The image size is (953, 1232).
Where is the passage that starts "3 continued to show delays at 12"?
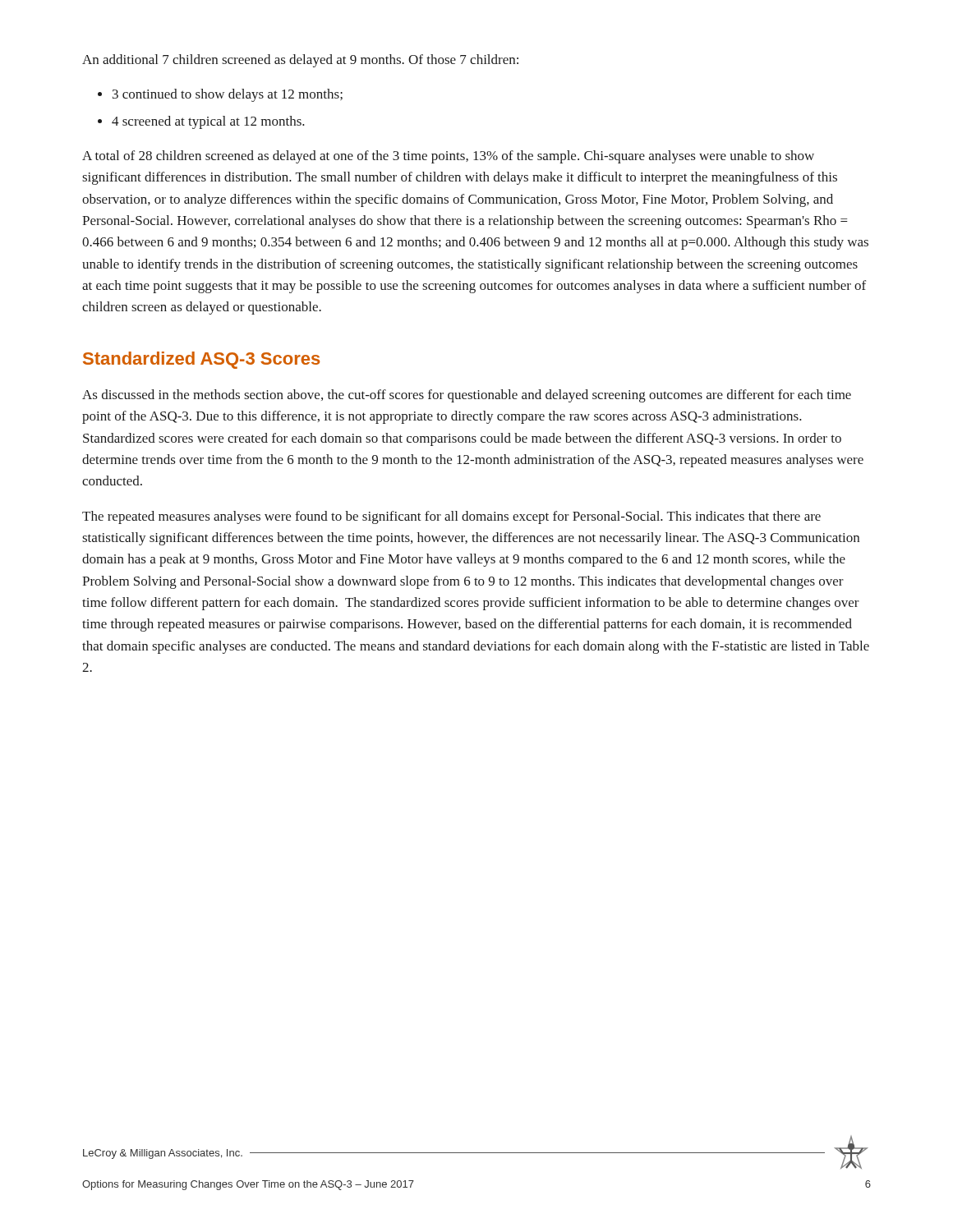(228, 94)
